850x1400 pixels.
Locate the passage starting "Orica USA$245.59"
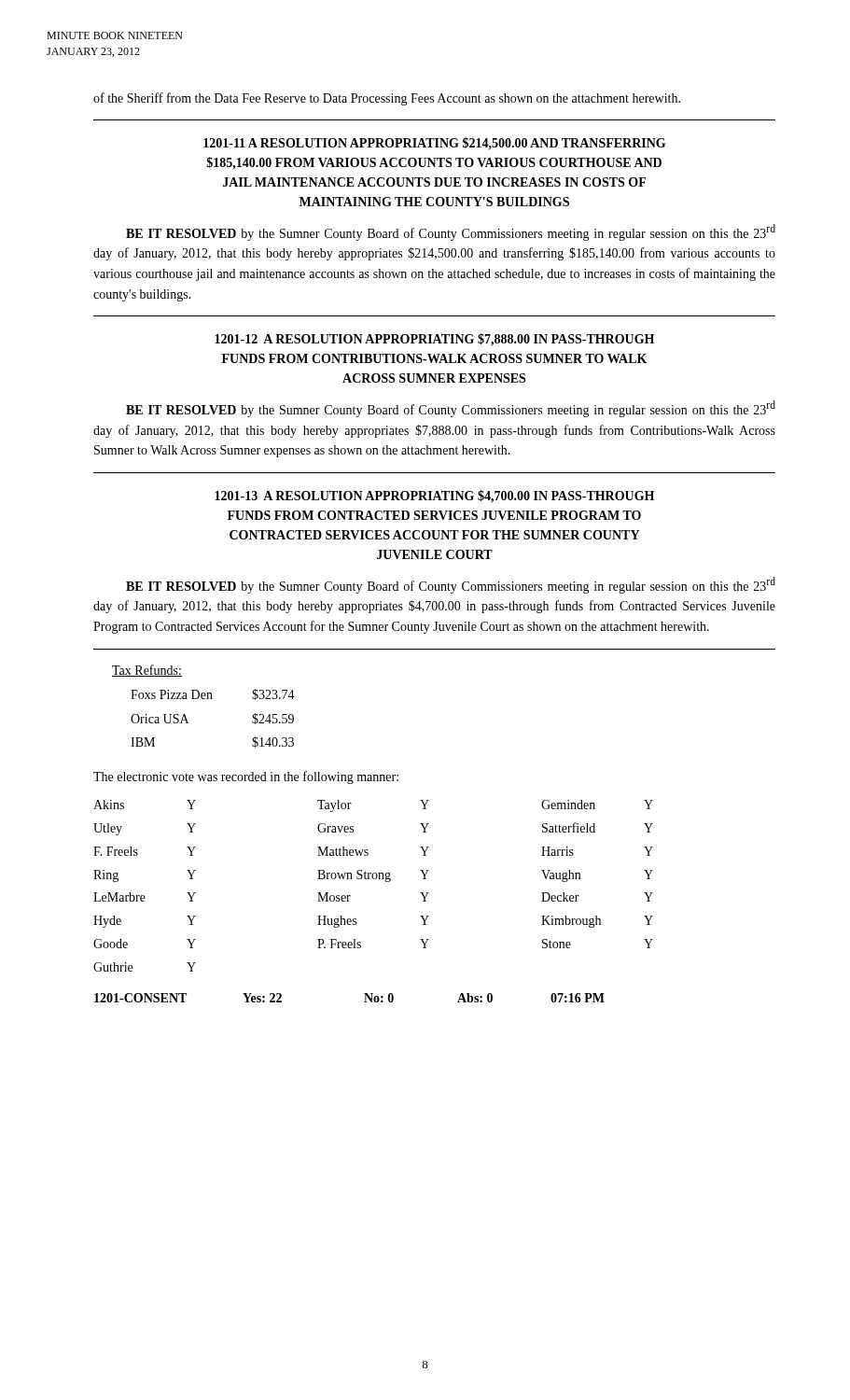coord(153,718)
